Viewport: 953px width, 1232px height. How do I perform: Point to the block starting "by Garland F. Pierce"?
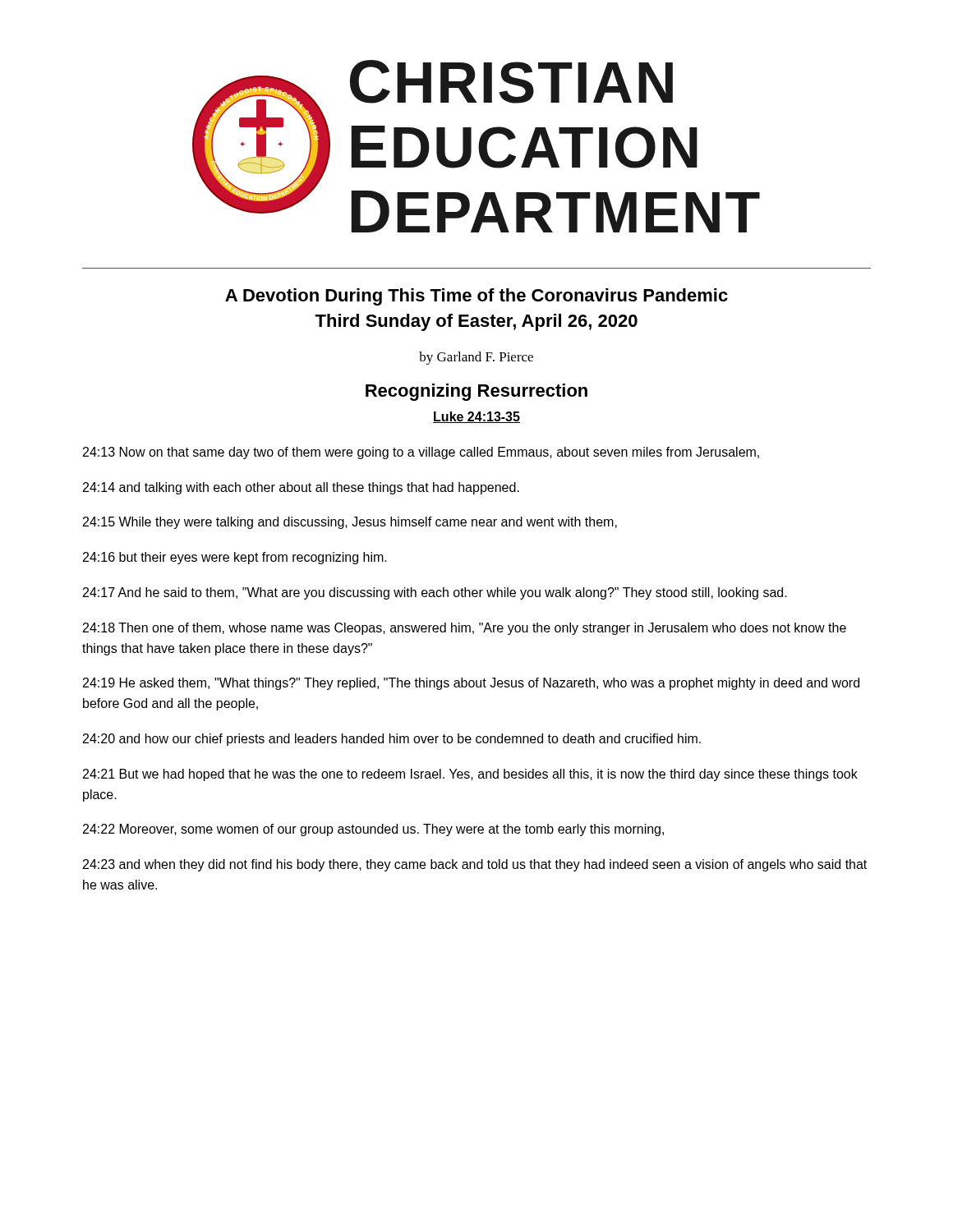[x=476, y=357]
